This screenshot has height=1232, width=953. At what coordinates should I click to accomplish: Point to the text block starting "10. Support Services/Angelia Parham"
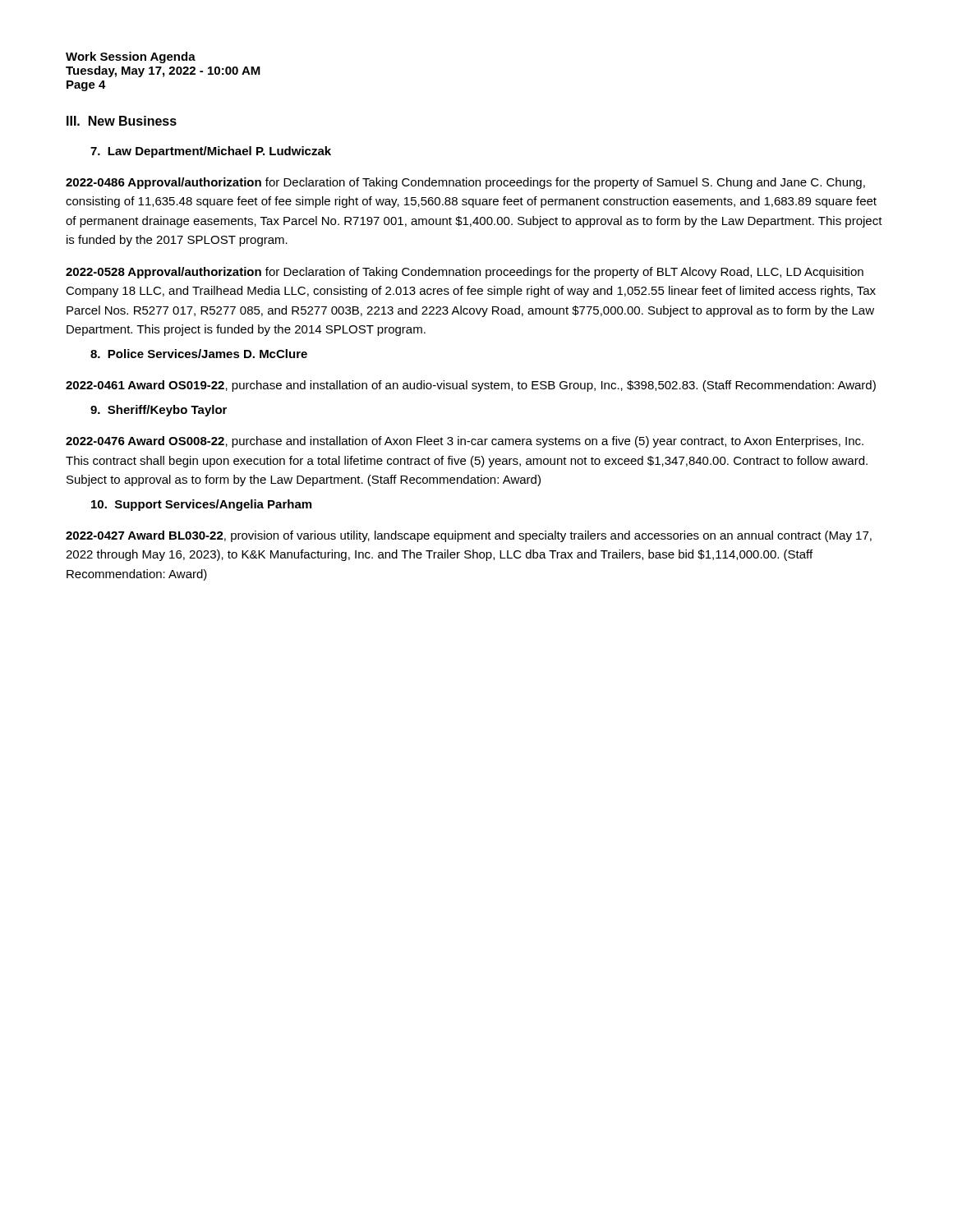click(201, 504)
